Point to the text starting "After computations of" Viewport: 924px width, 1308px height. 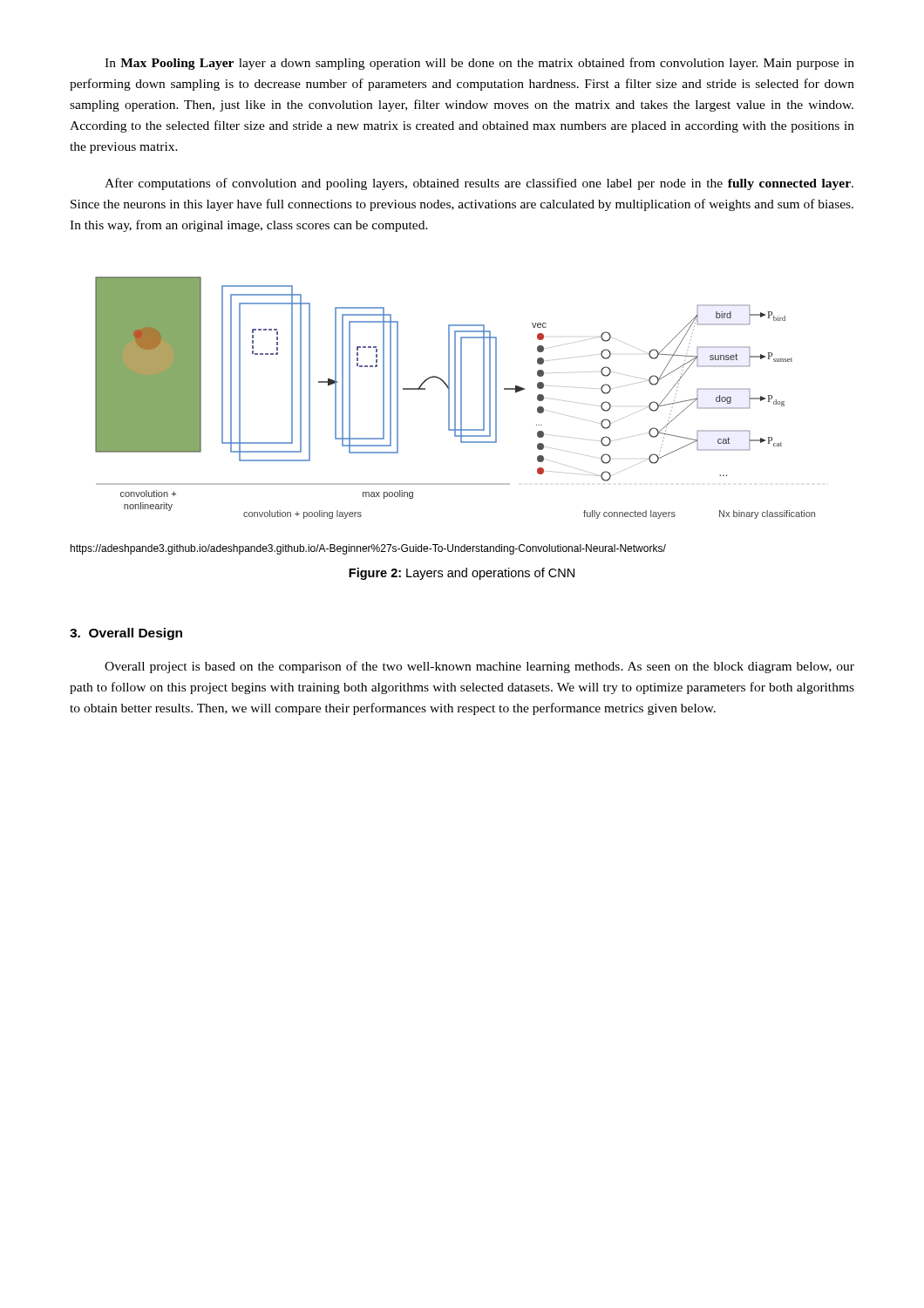coord(462,204)
